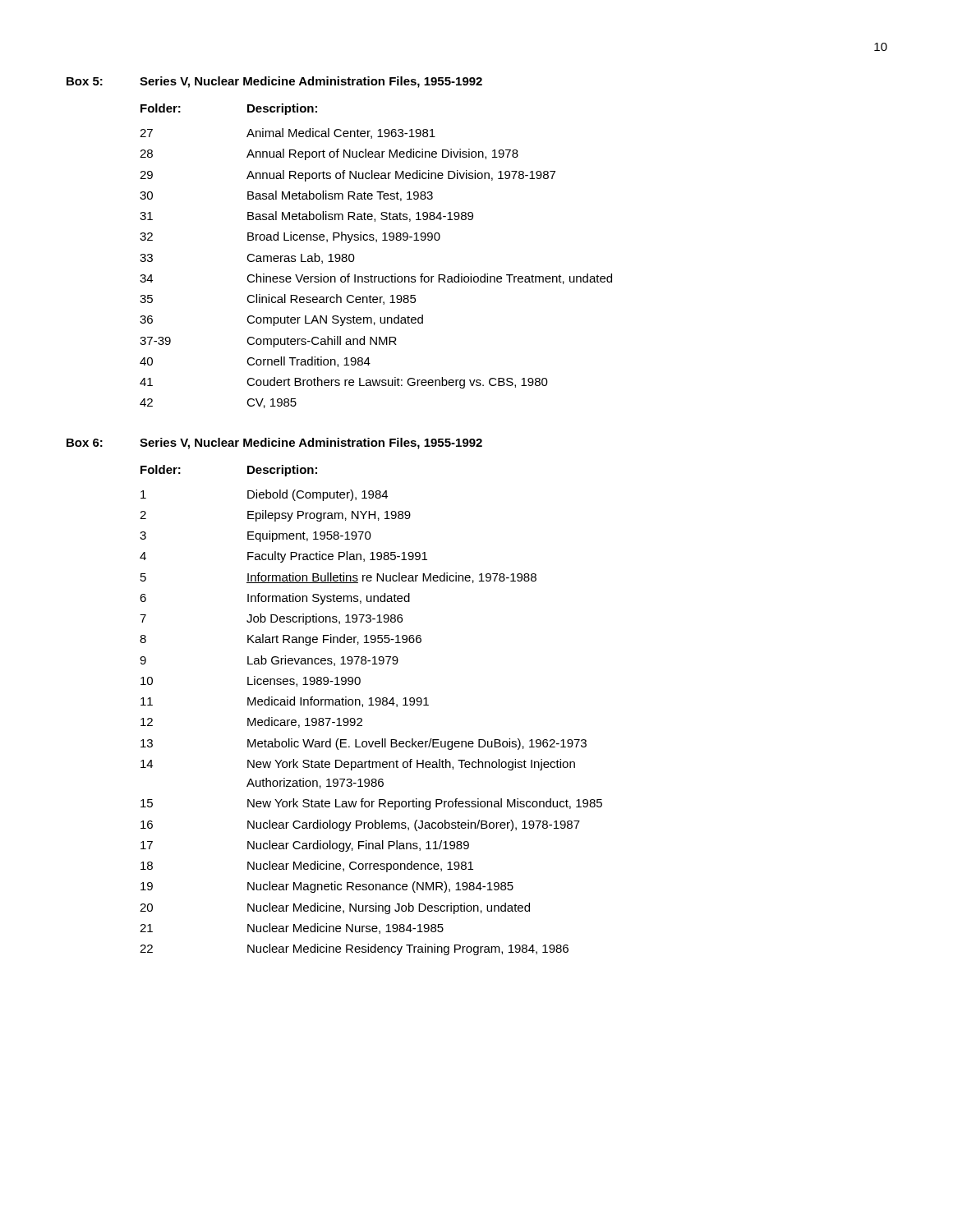This screenshot has width=953, height=1232.
Task: Locate the table with the text "Folder: Description: 27 Animal Medical"
Action: pos(476,256)
